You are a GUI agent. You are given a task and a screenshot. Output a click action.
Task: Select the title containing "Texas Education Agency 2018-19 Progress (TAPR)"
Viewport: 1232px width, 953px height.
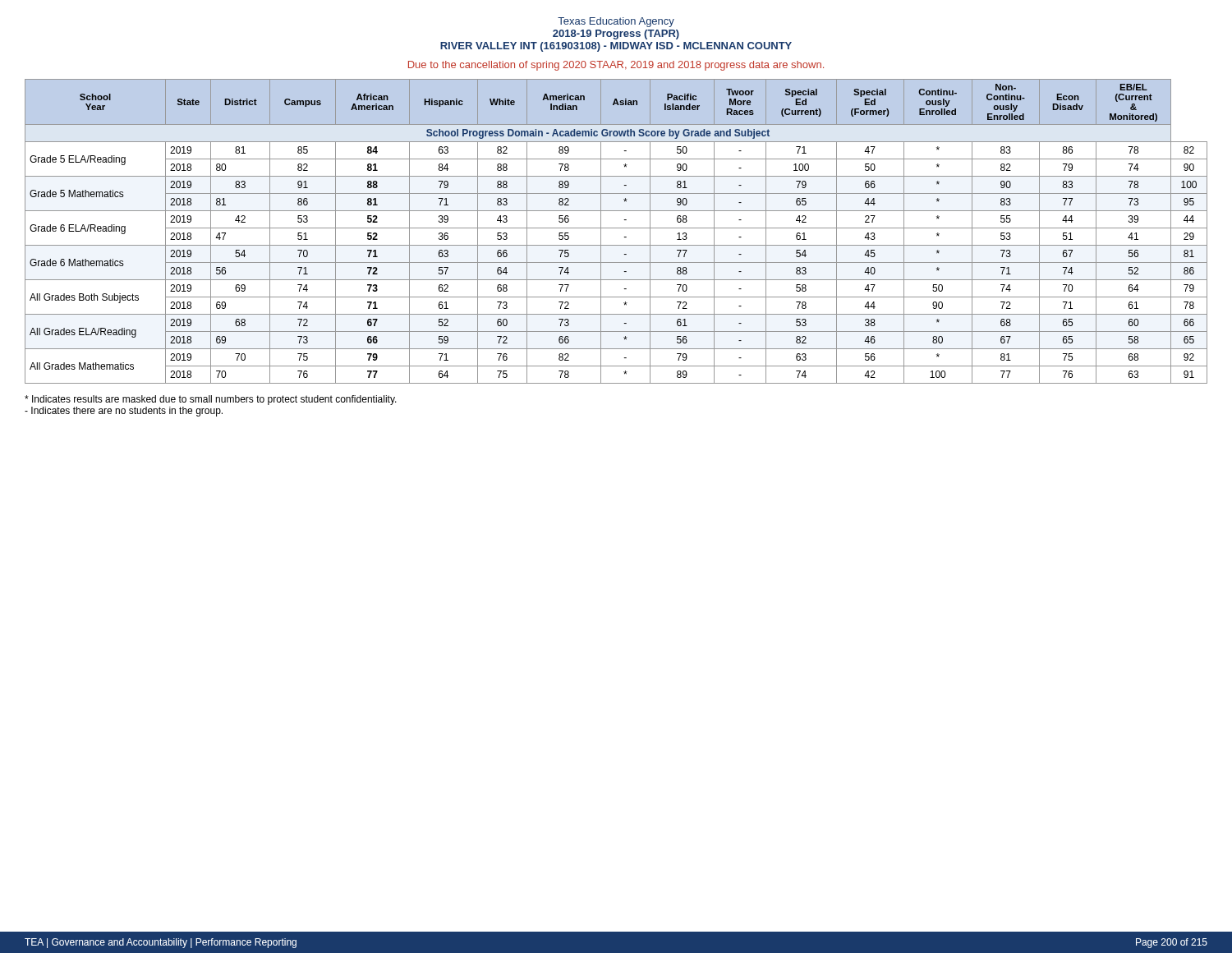[616, 33]
